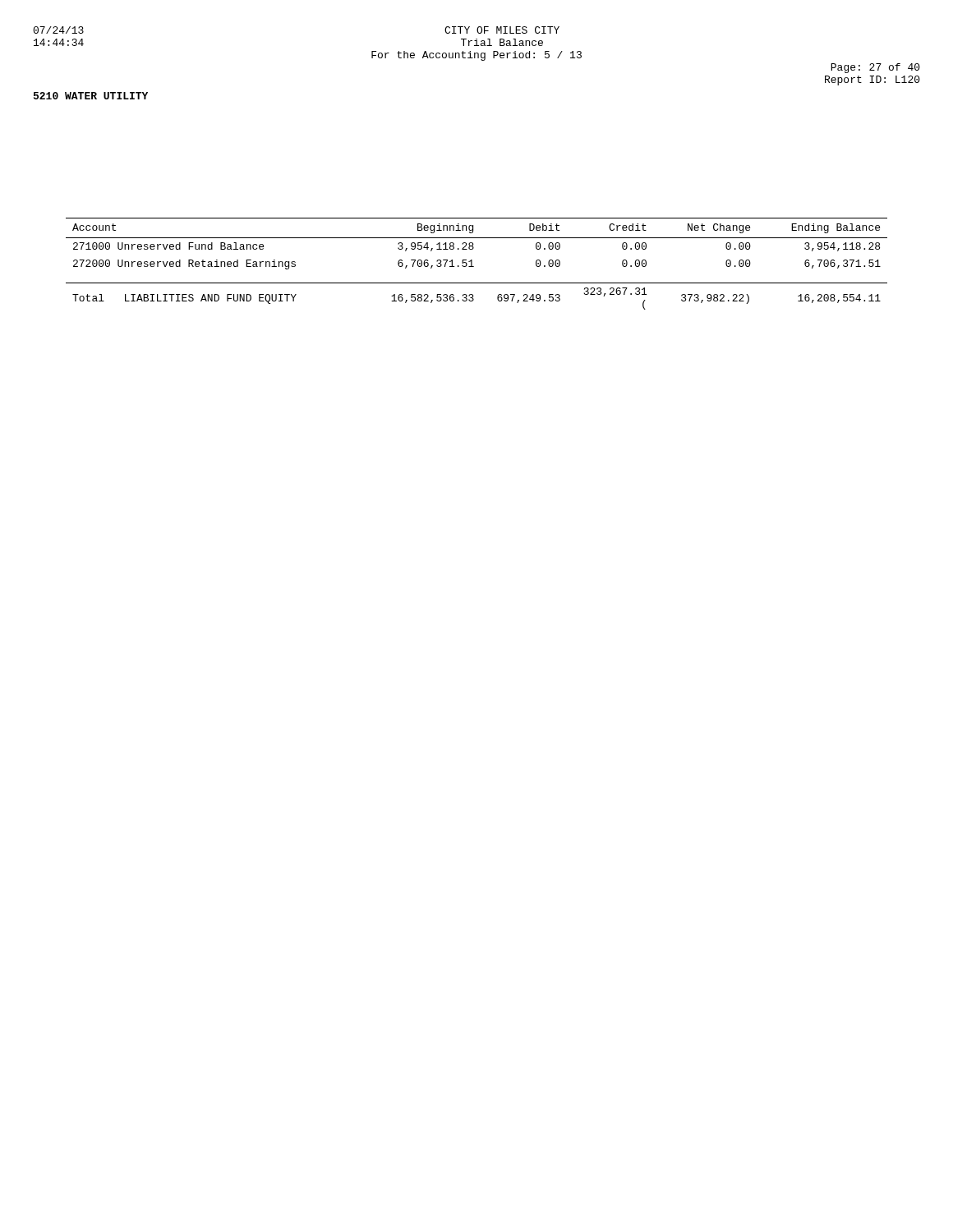Screen dimensions: 1232x953
Task: Locate the section header
Action: (91, 96)
